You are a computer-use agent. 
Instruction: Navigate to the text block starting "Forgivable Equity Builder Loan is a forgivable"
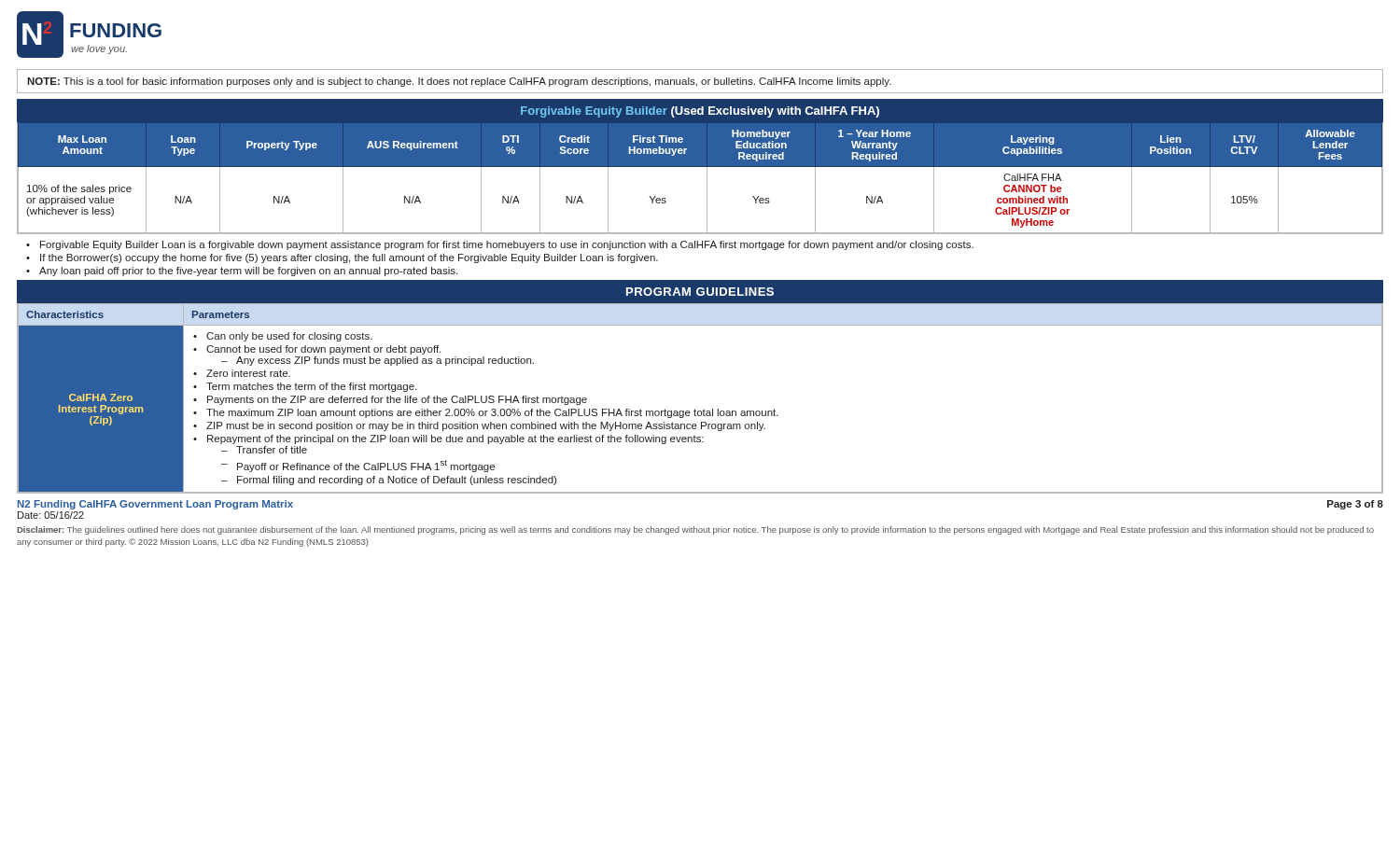point(507,244)
